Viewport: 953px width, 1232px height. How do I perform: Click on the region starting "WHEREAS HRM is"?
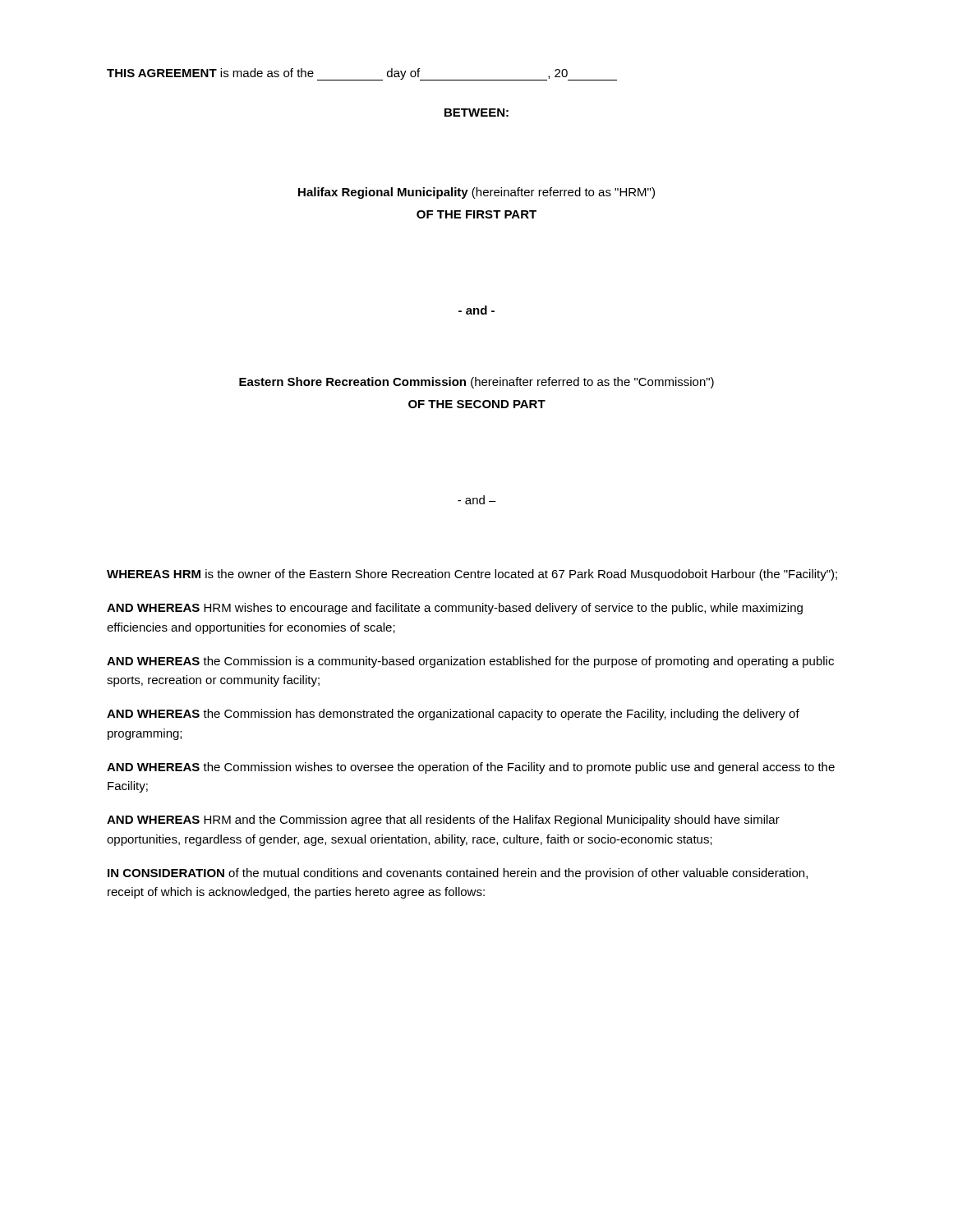click(x=472, y=574)
